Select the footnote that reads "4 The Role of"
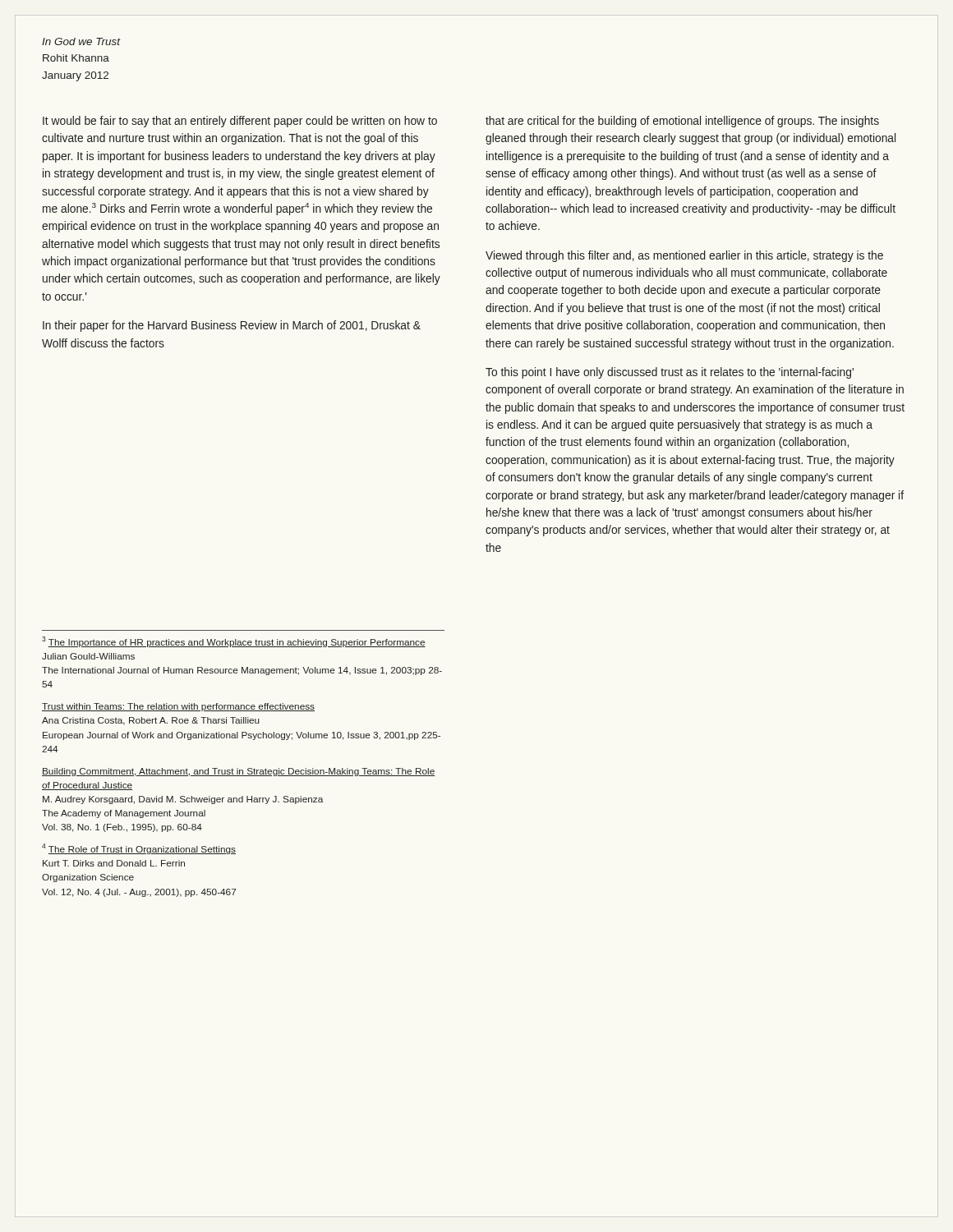Viewport: 953px width, 1232px height. point(139,870)
